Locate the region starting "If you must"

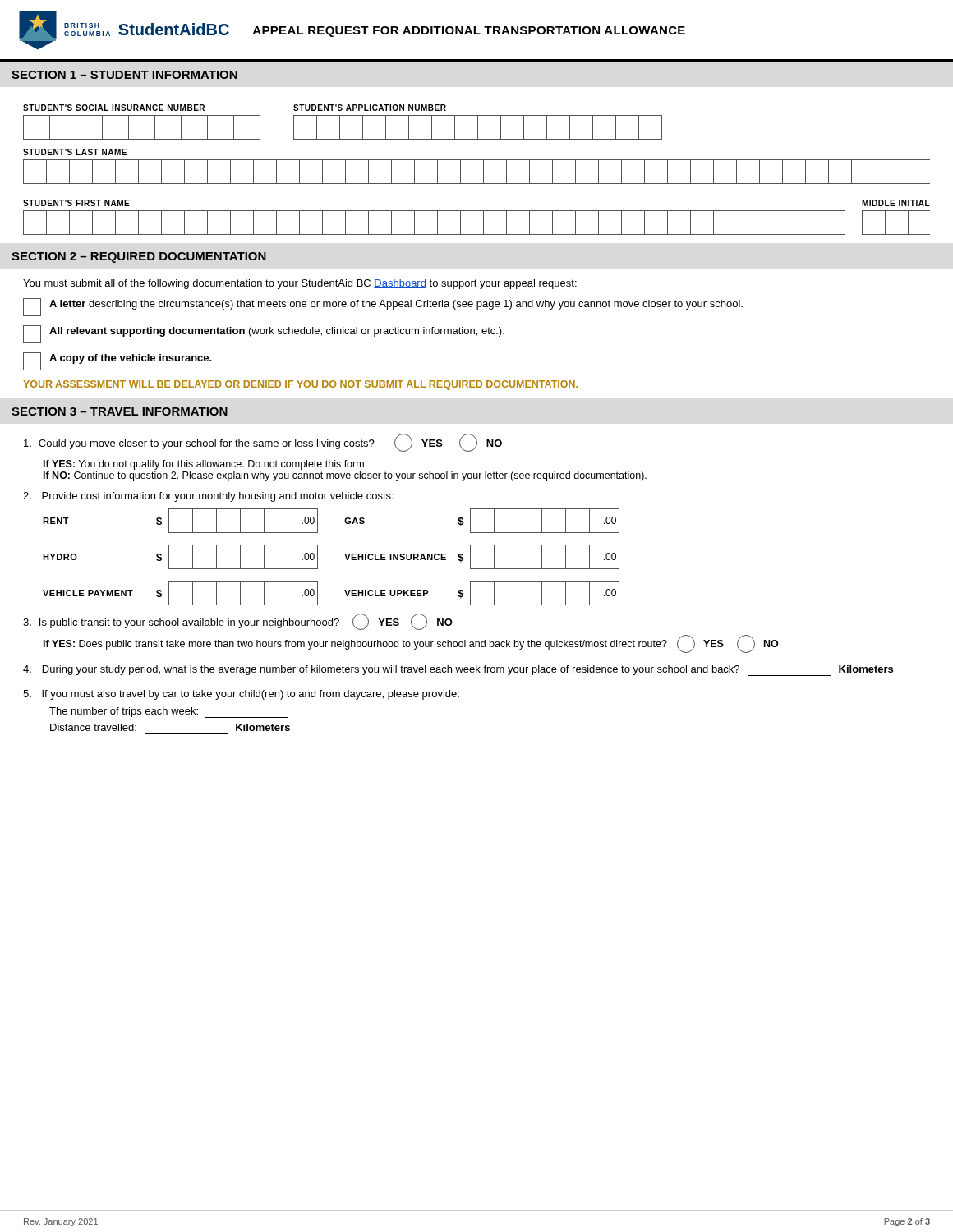coord(241,694)
